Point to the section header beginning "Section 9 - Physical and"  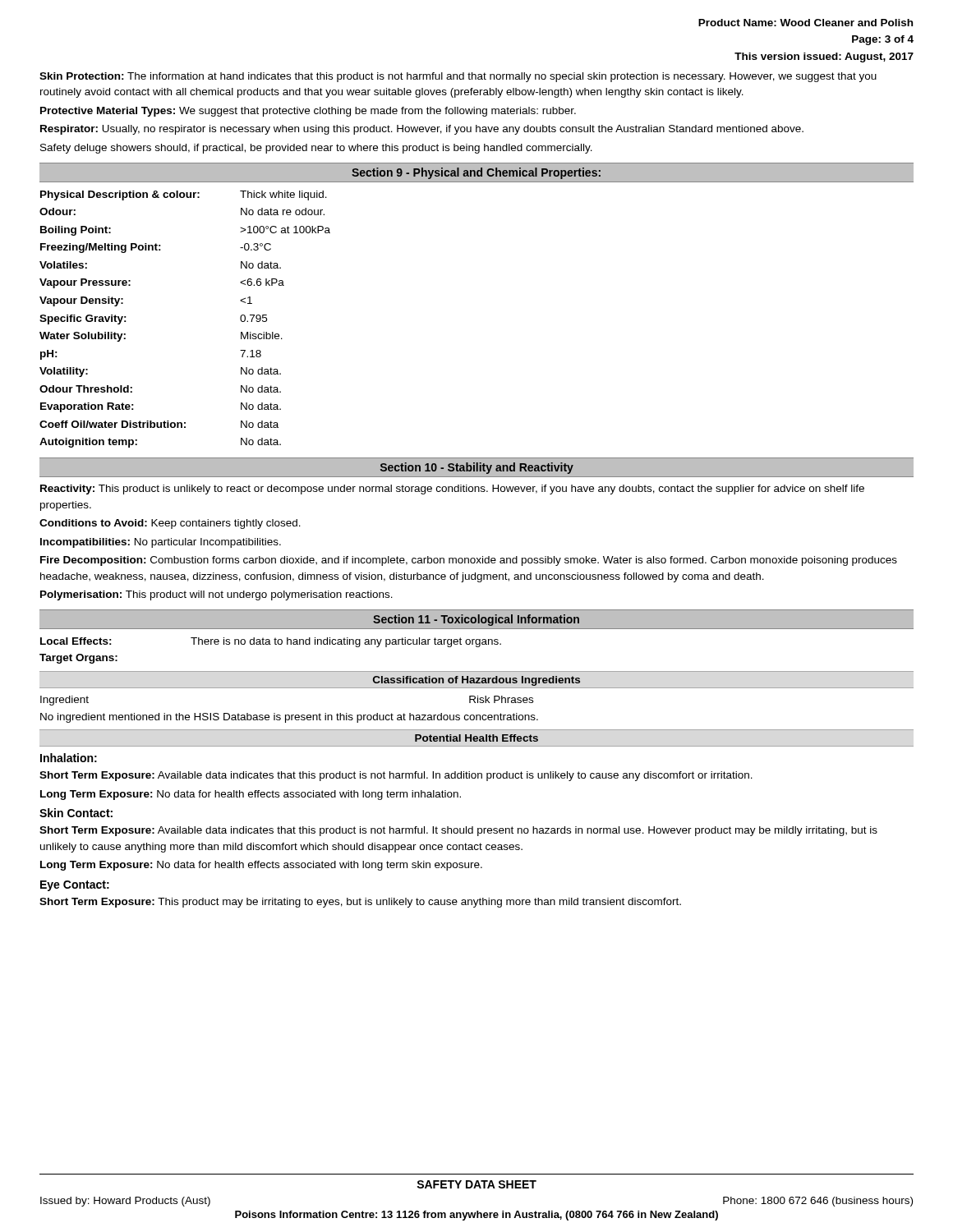pyautogui.click(x=476, y=172)
